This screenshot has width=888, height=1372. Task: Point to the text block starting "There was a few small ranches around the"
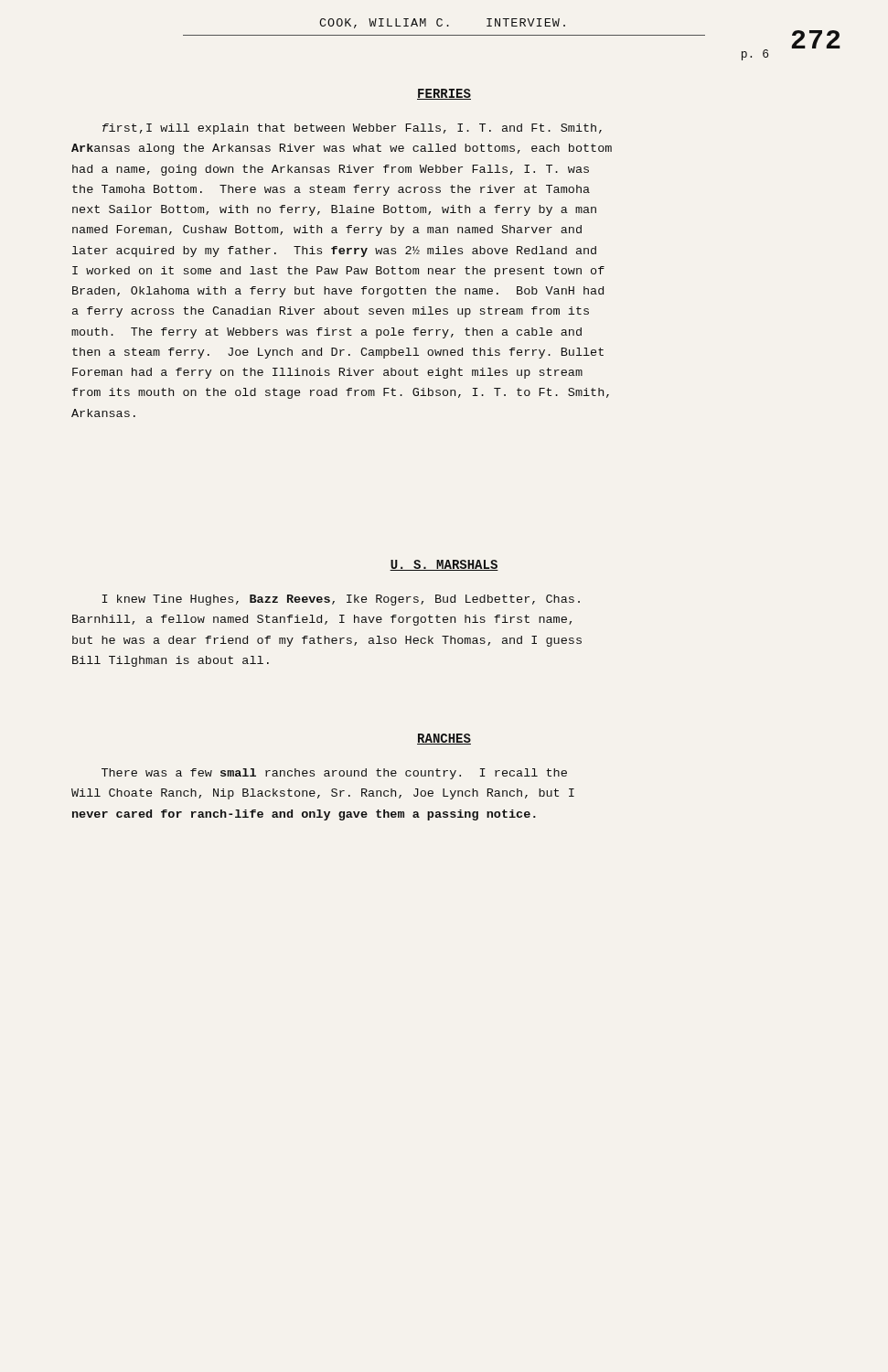pos(323,794)
